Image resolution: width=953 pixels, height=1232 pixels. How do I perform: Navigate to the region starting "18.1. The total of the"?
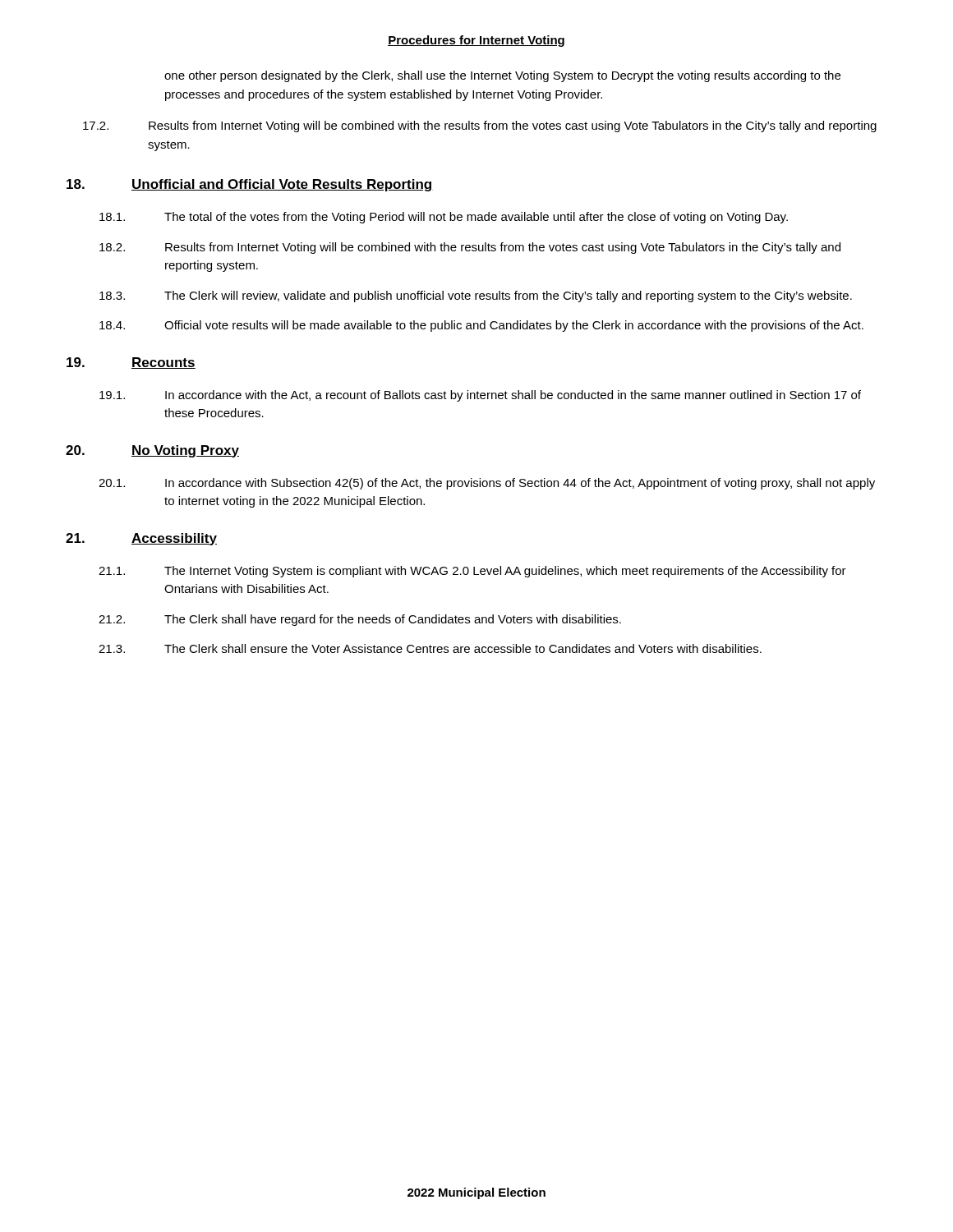tap(485, 217)
